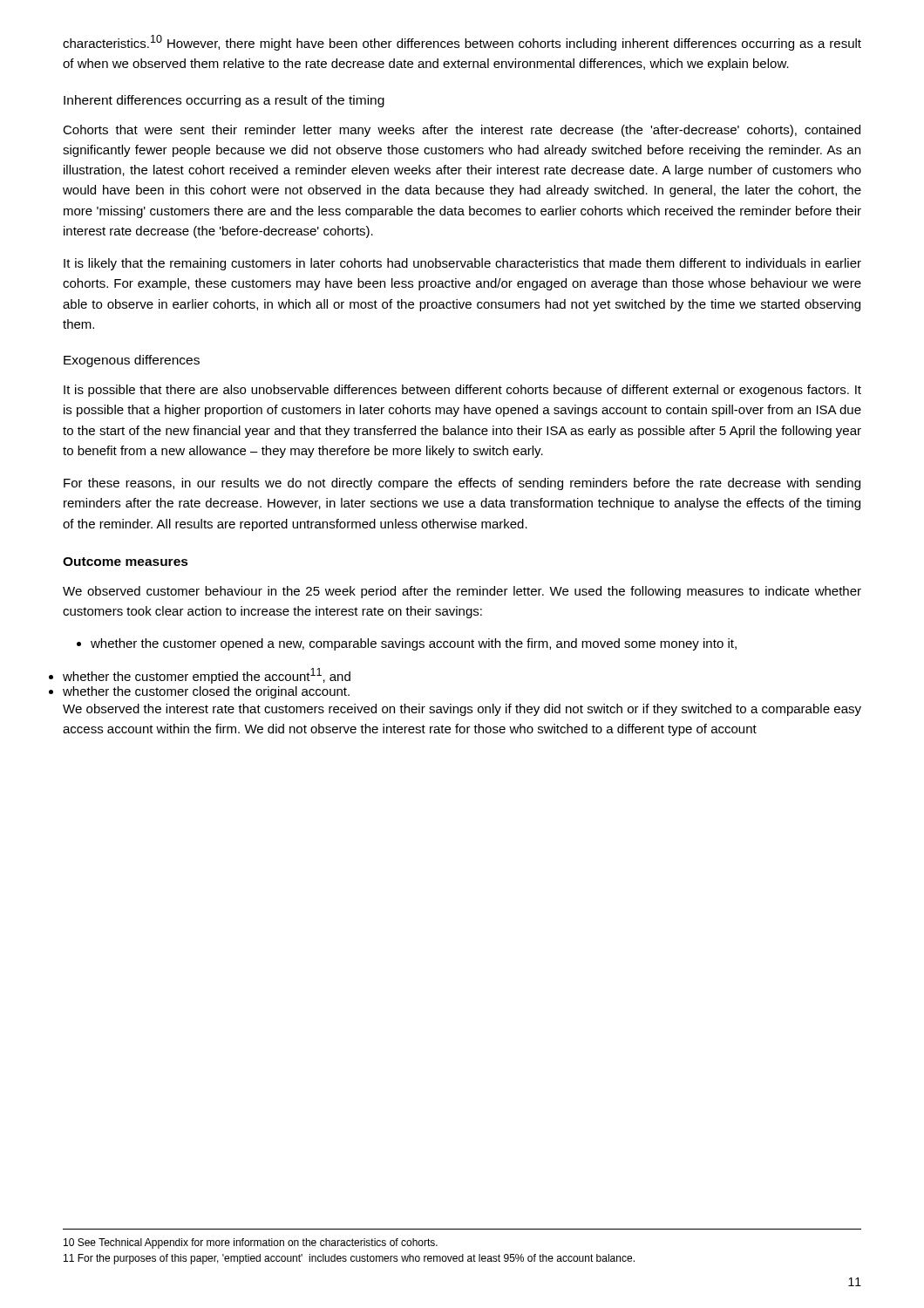Point to the region starting "Outcome measures"

126,562
